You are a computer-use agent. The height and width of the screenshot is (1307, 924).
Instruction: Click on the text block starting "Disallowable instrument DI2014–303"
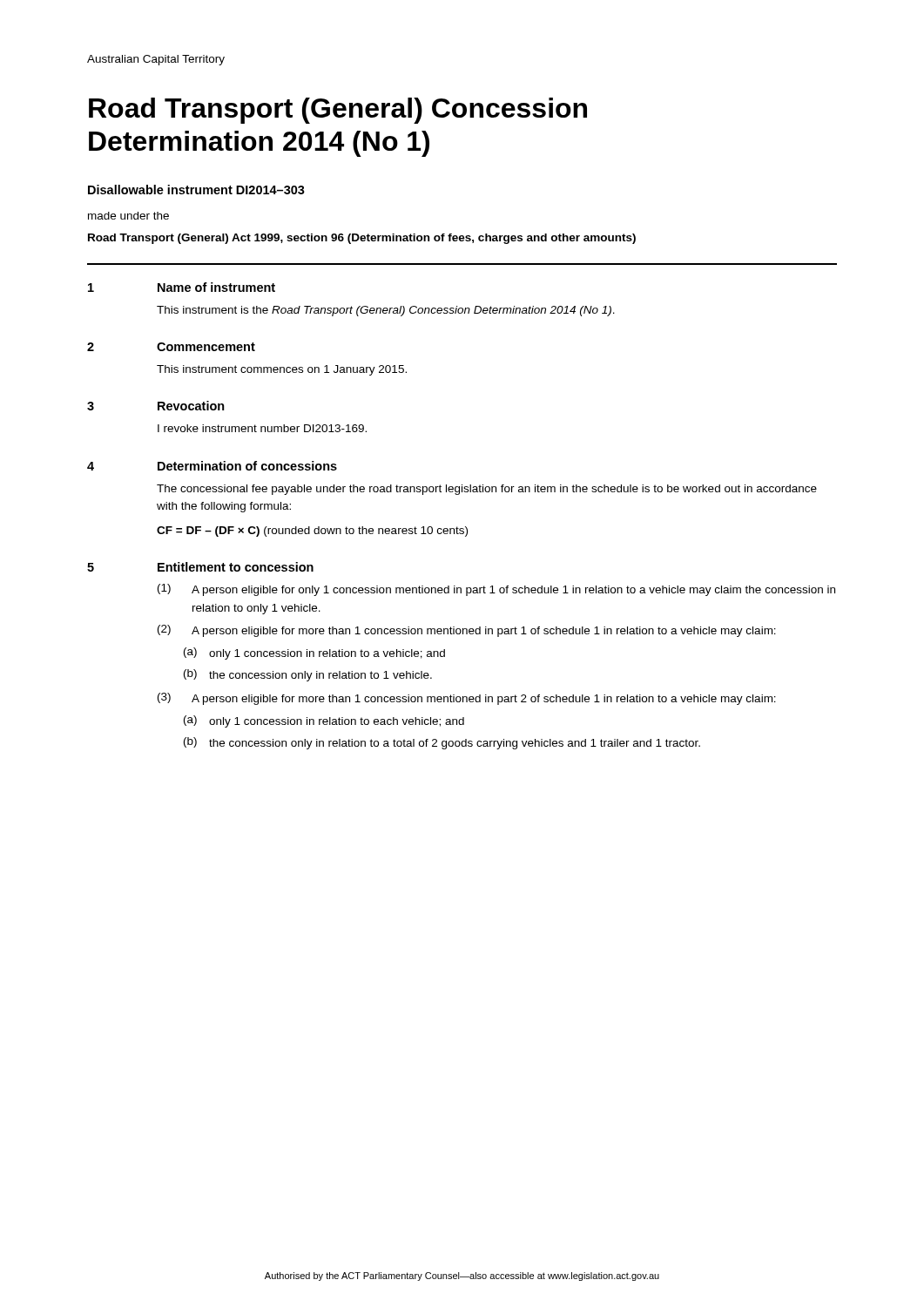(196, 190)
